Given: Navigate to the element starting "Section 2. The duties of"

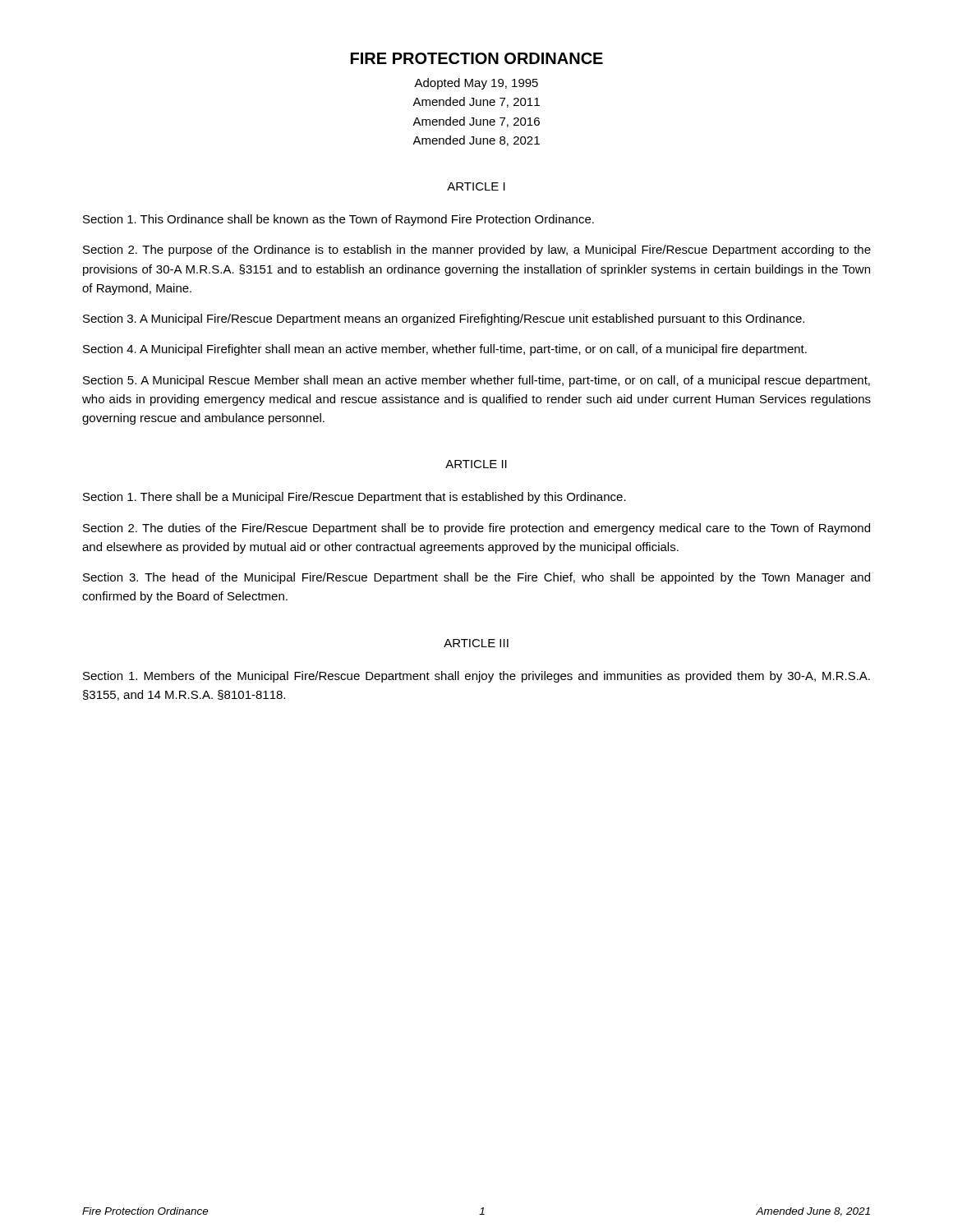Looking at the screenshot, I should (x=476, y=537).
